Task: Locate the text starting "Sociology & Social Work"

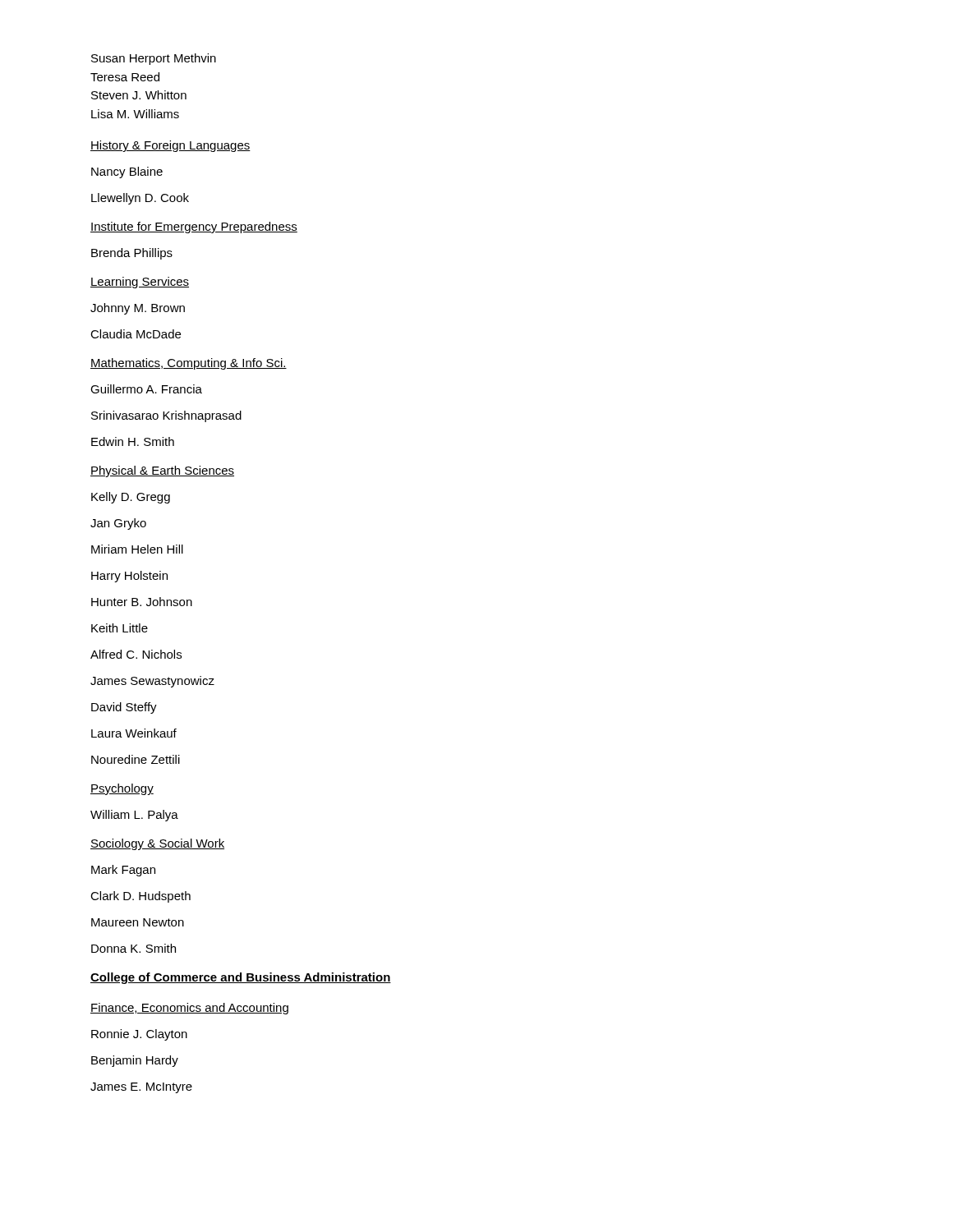Action: [x=157, y=844]
